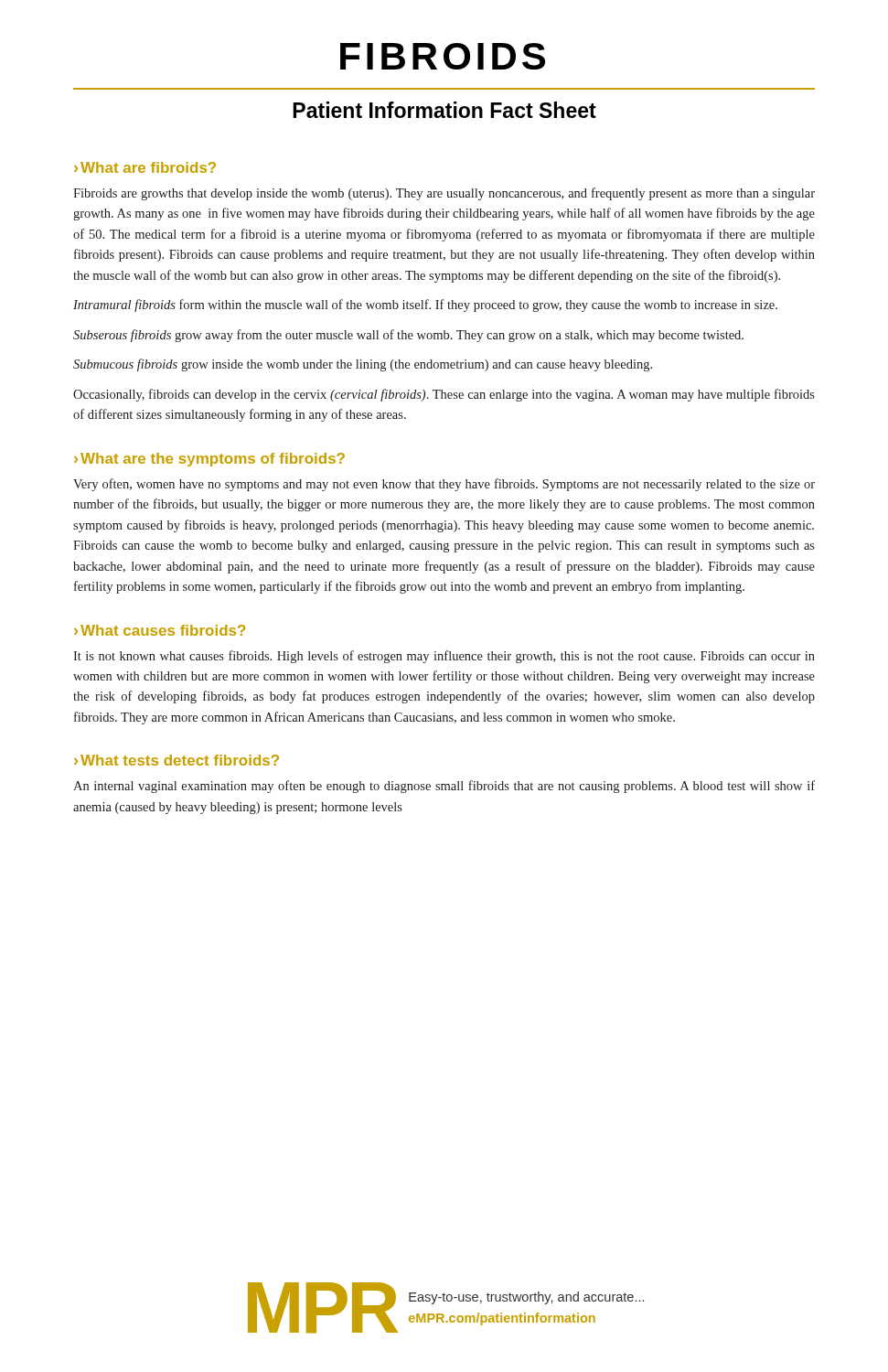Screen dimensions: 1372x888
Task: Click on the text block that reads "Subserous fibroids grow away from the outer muscle"
Action: coord(409,335)
